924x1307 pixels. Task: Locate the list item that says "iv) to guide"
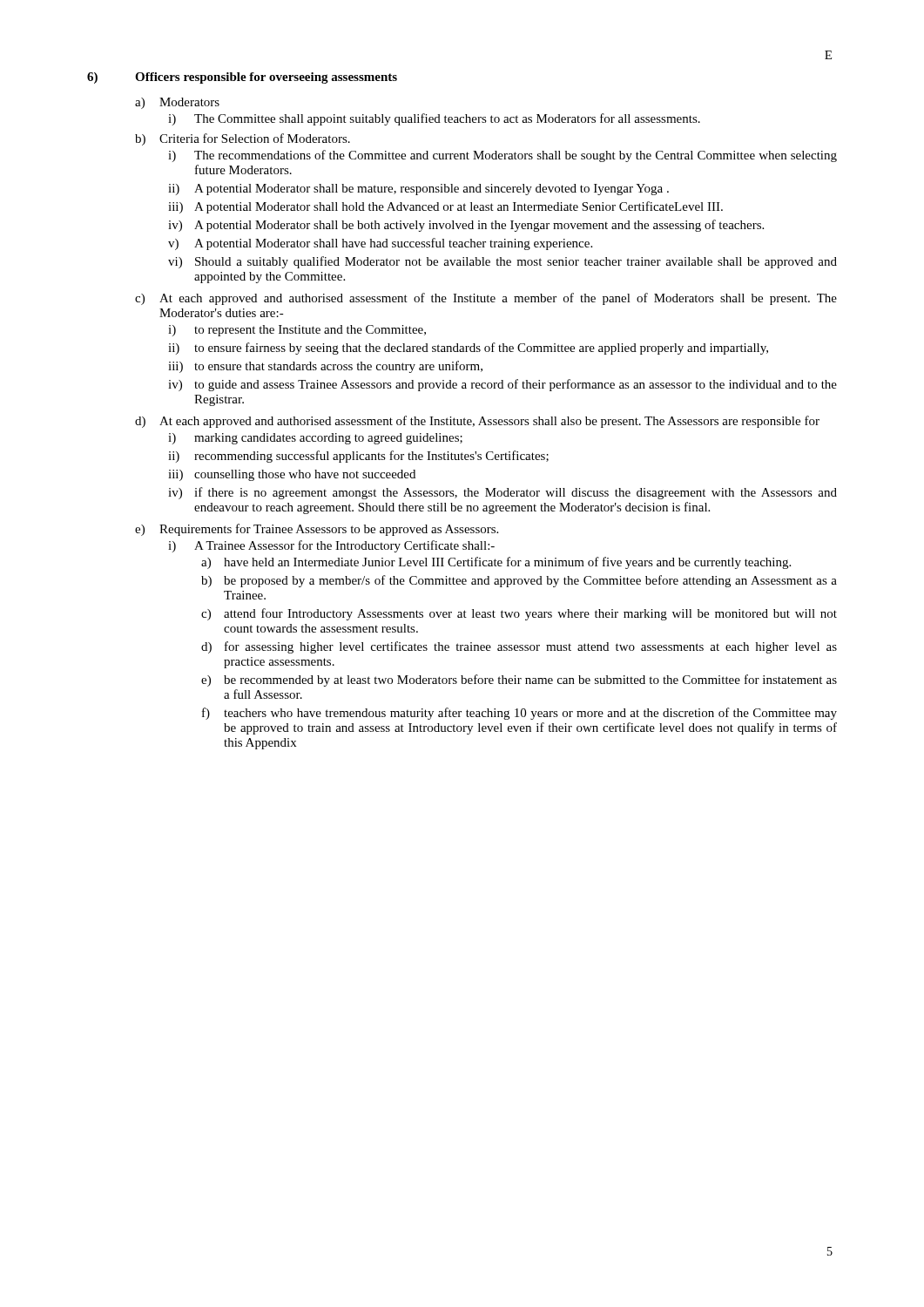(x=462, y=392)
